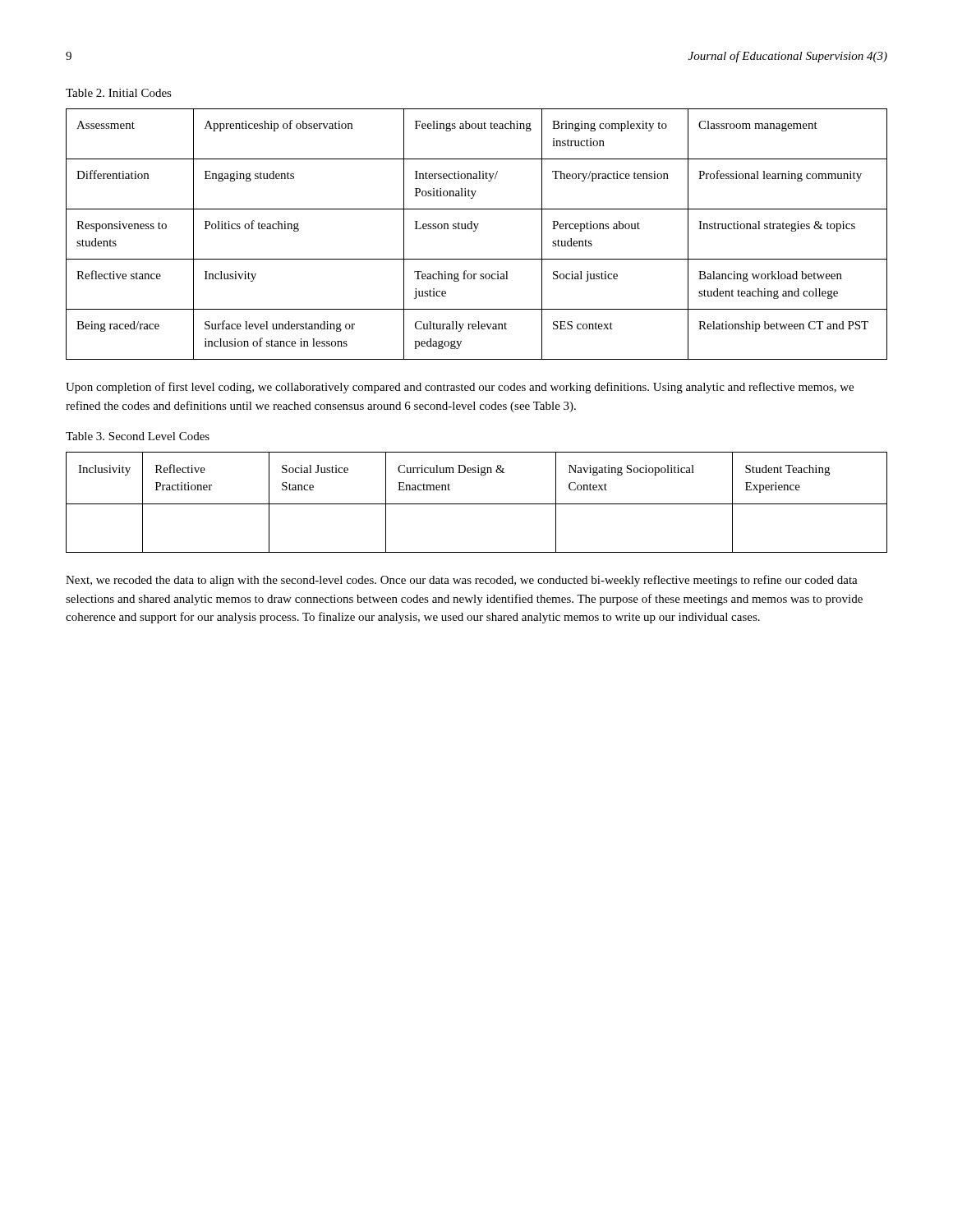Click on the text block starting "Table 3. Second"
This screenshot has height=1232, width=953.
(138, 436)
